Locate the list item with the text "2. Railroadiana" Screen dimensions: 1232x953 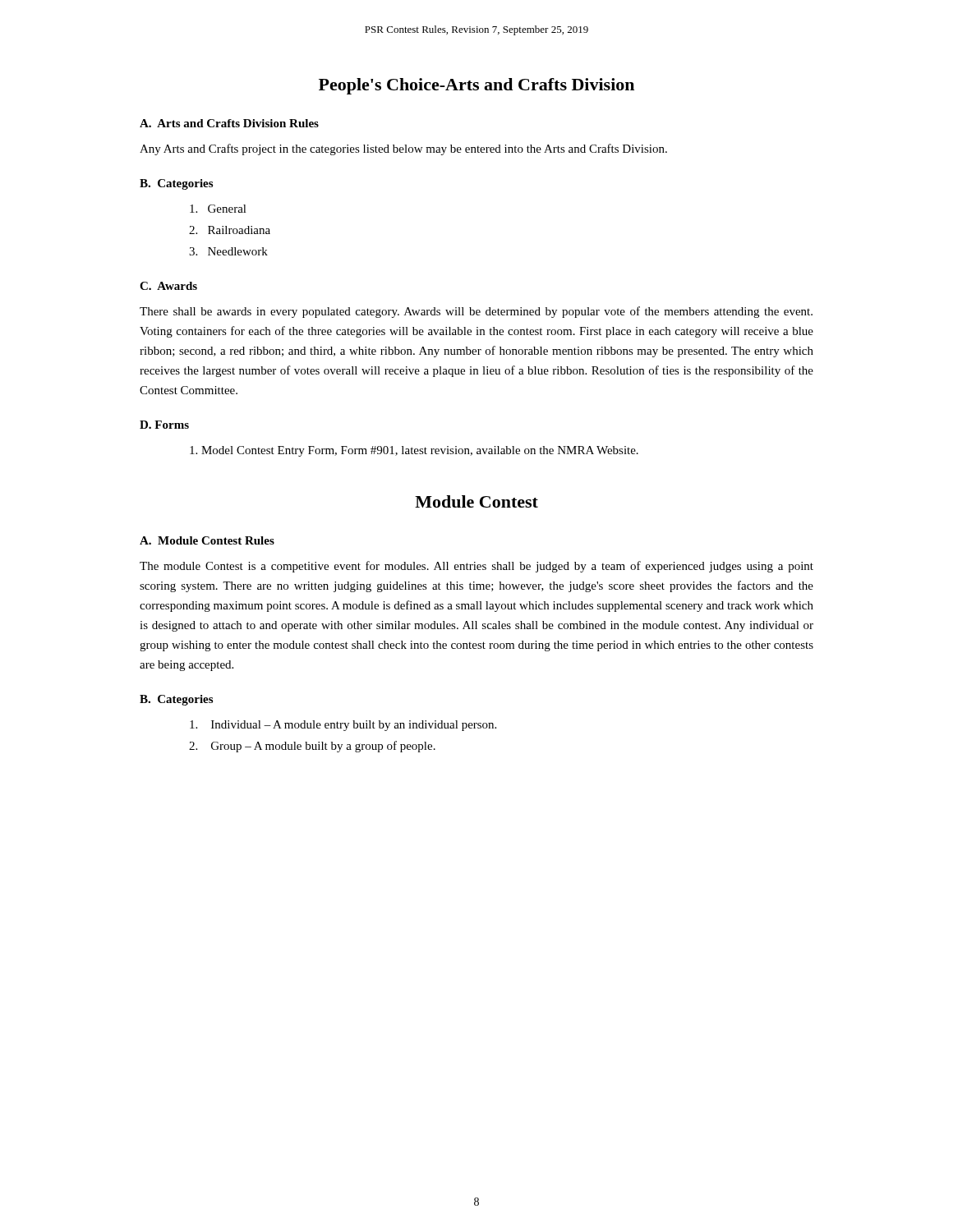click(230, 230)
